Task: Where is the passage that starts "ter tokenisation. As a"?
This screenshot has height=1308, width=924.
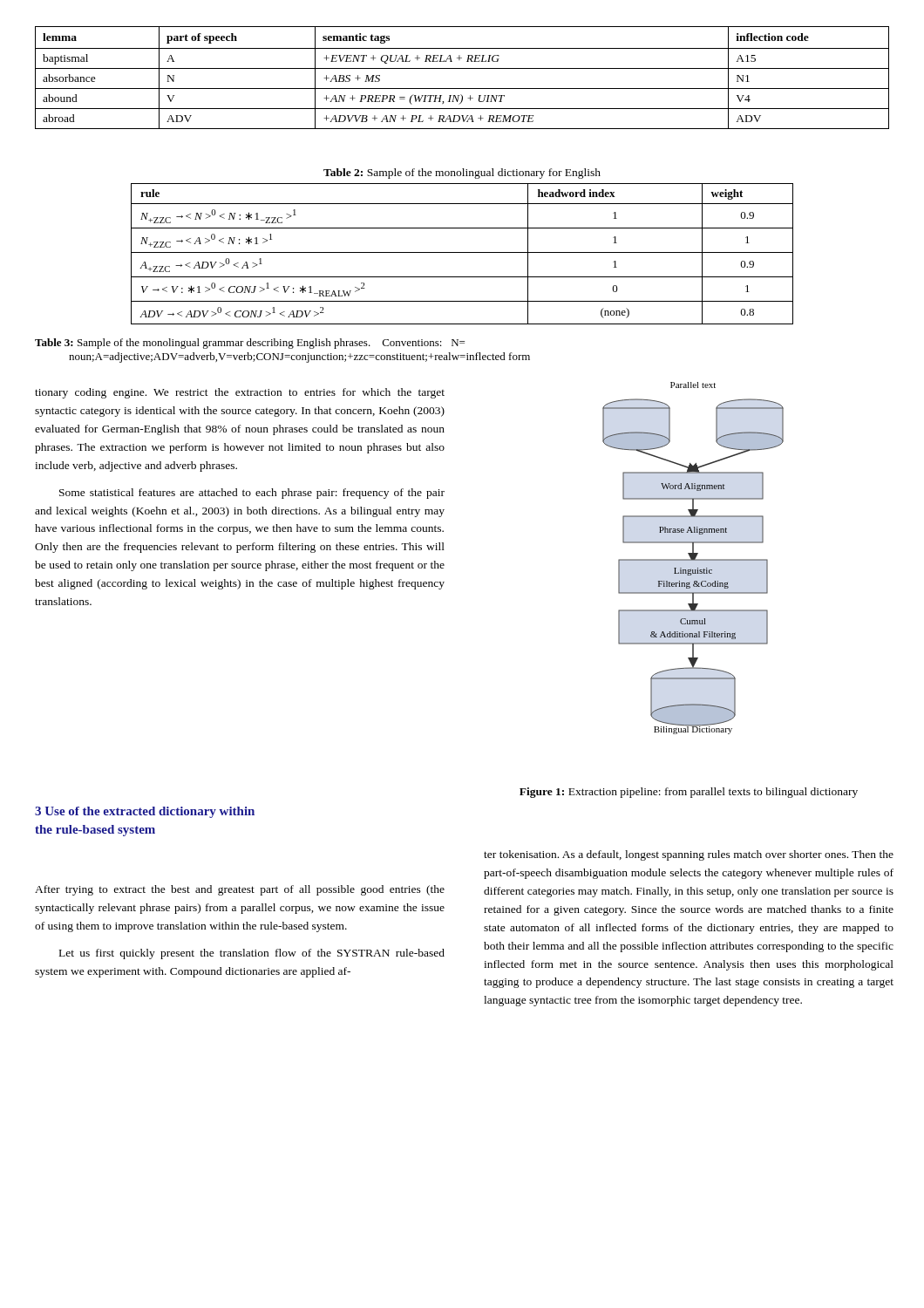Action: (x=689, y=928)
